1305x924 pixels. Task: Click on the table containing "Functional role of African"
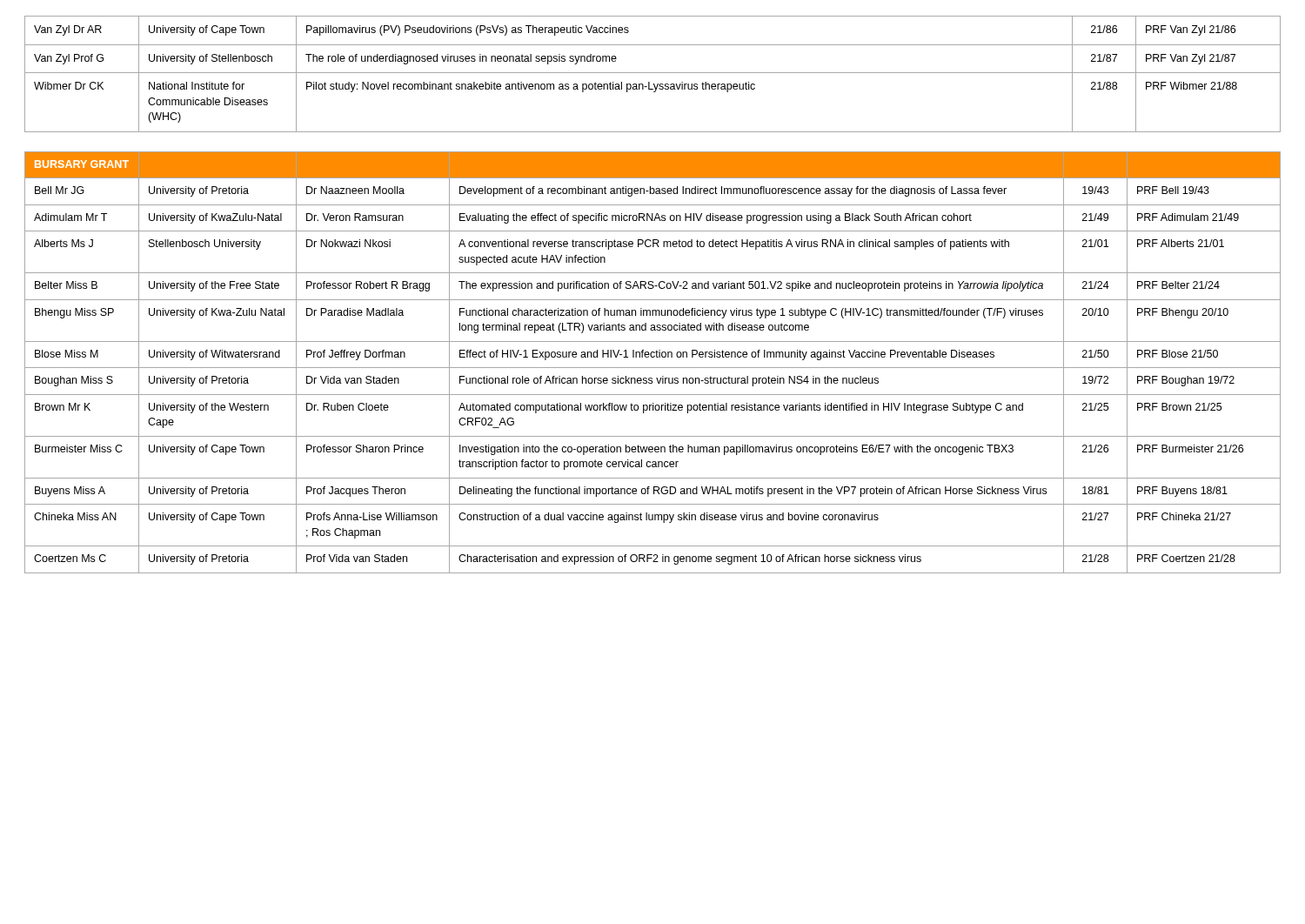coord(652,362)
